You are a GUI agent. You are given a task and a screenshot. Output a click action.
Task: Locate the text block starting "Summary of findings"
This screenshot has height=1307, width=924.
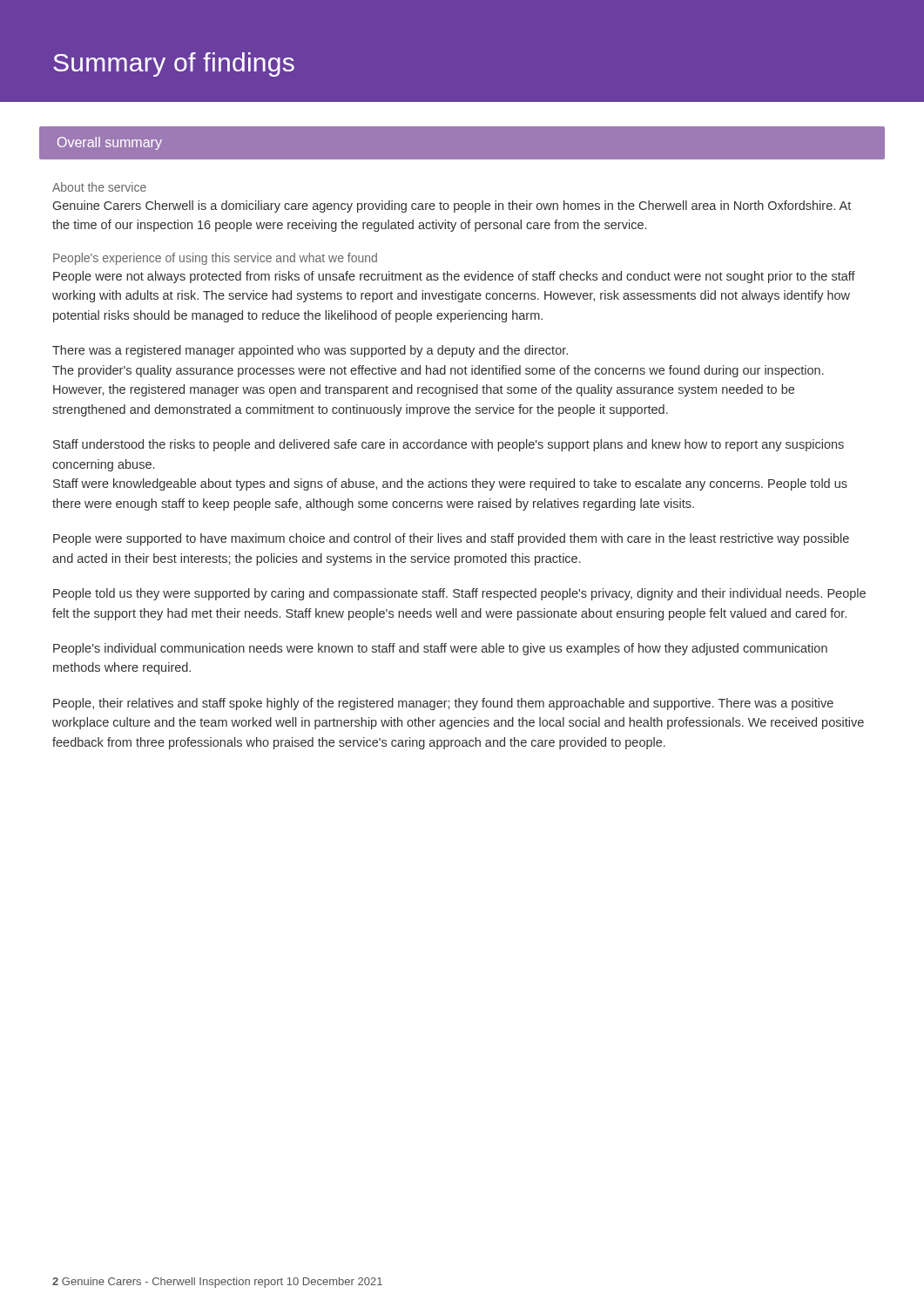tap(174, 64)
